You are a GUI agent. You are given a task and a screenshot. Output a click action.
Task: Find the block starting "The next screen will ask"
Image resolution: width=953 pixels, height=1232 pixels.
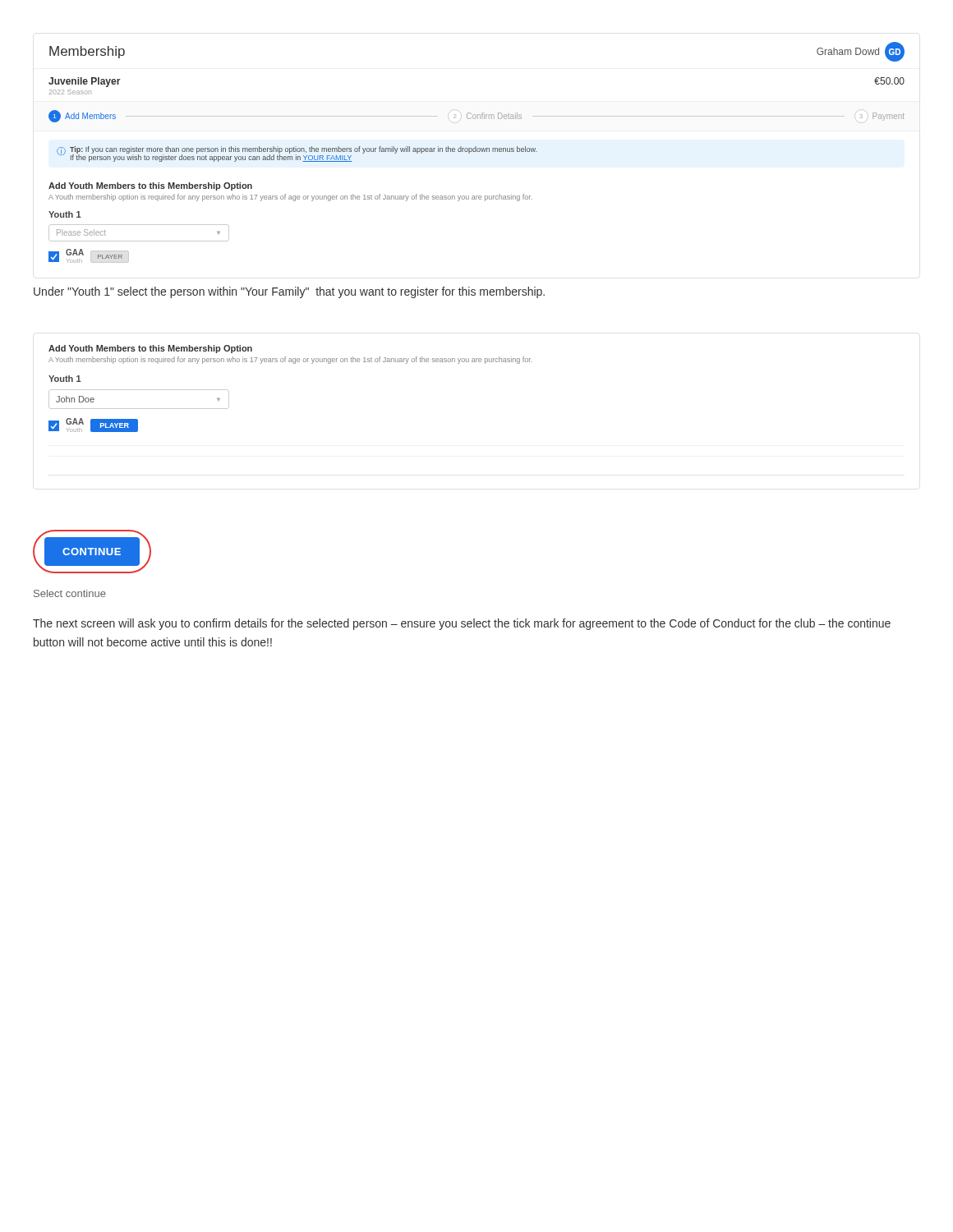pyautogui.click(x=462, y=633)
